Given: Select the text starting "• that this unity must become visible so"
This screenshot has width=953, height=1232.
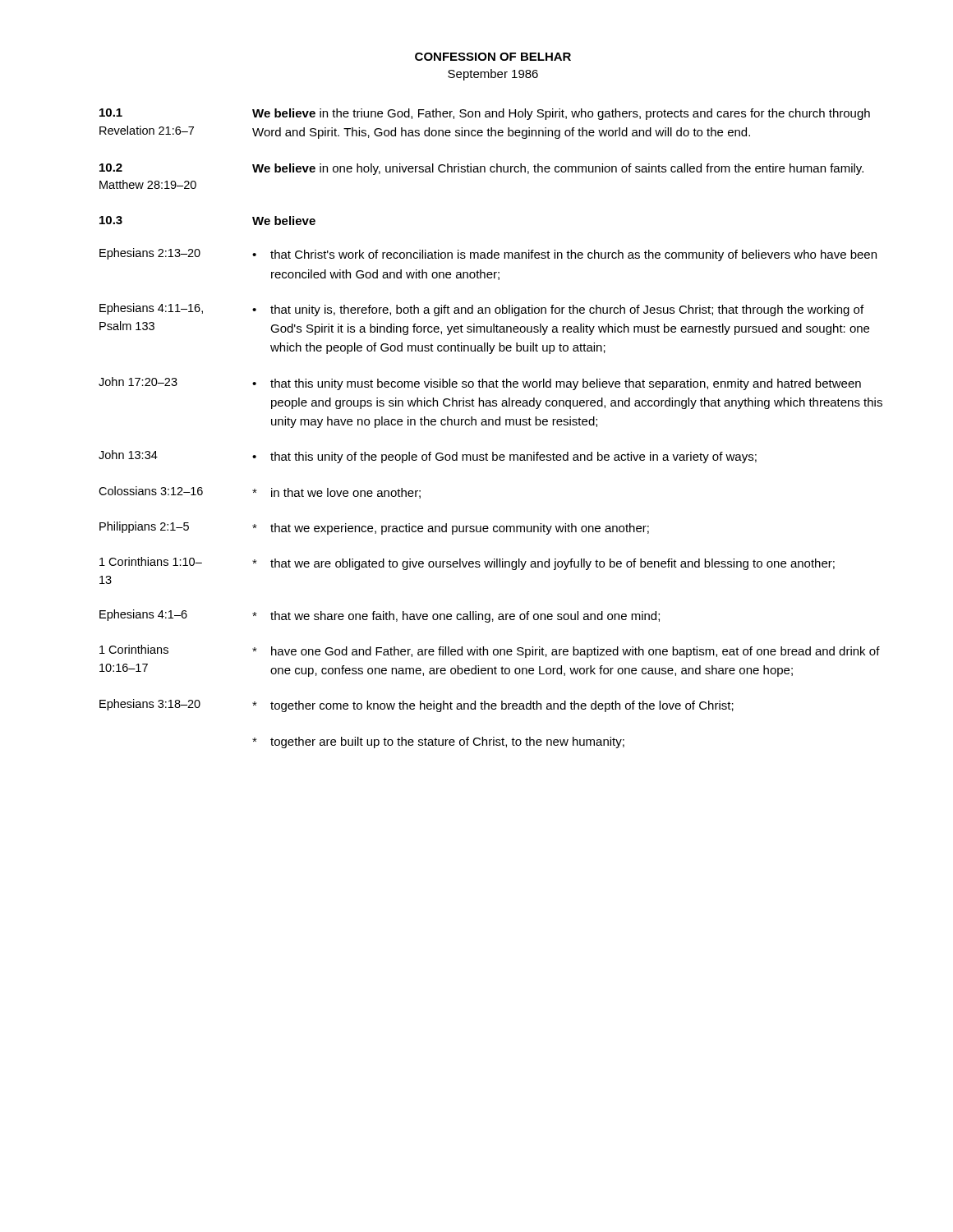Looking at the screenshot, I should point(570,402).
